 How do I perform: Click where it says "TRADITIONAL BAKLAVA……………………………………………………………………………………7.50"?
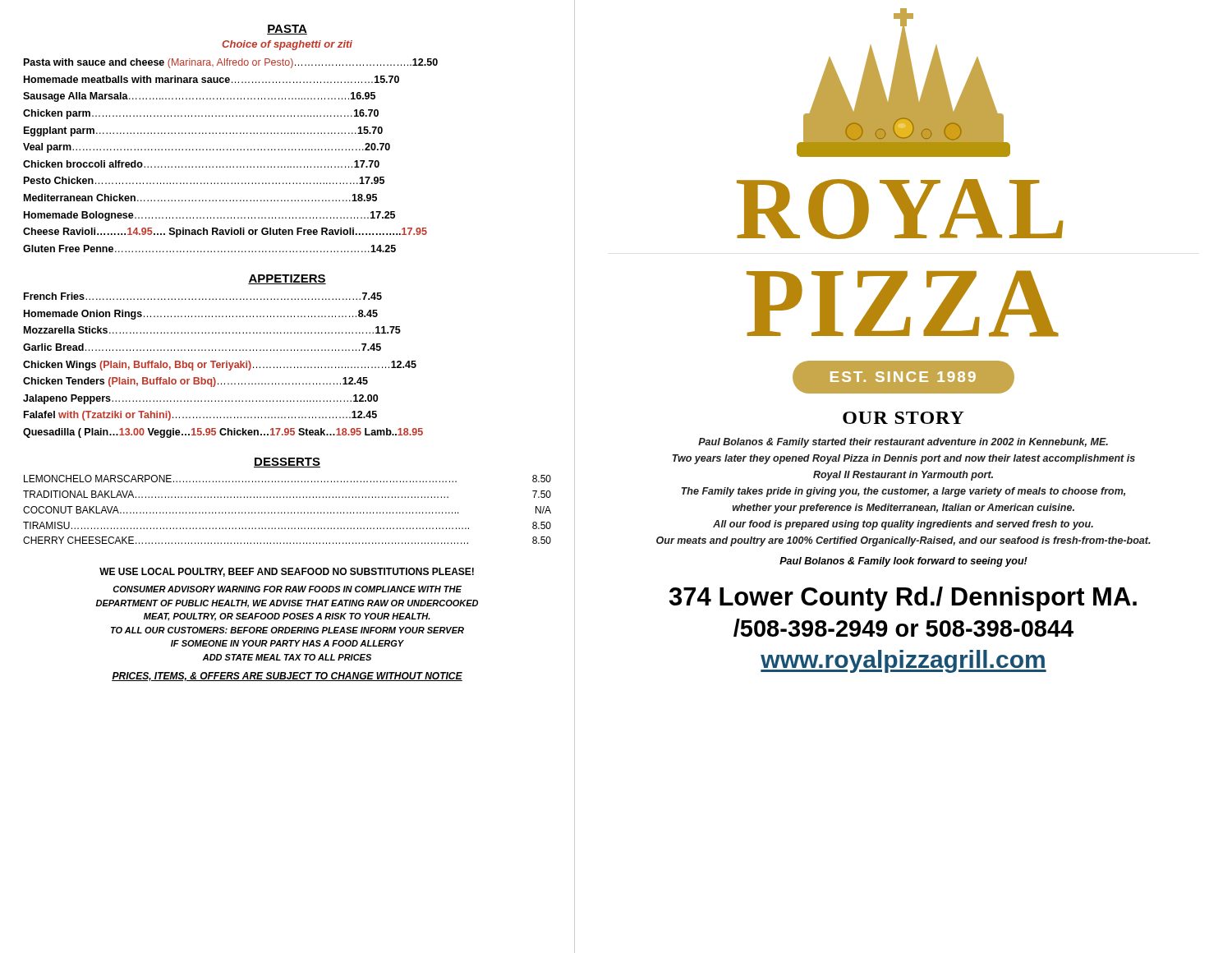287,495
